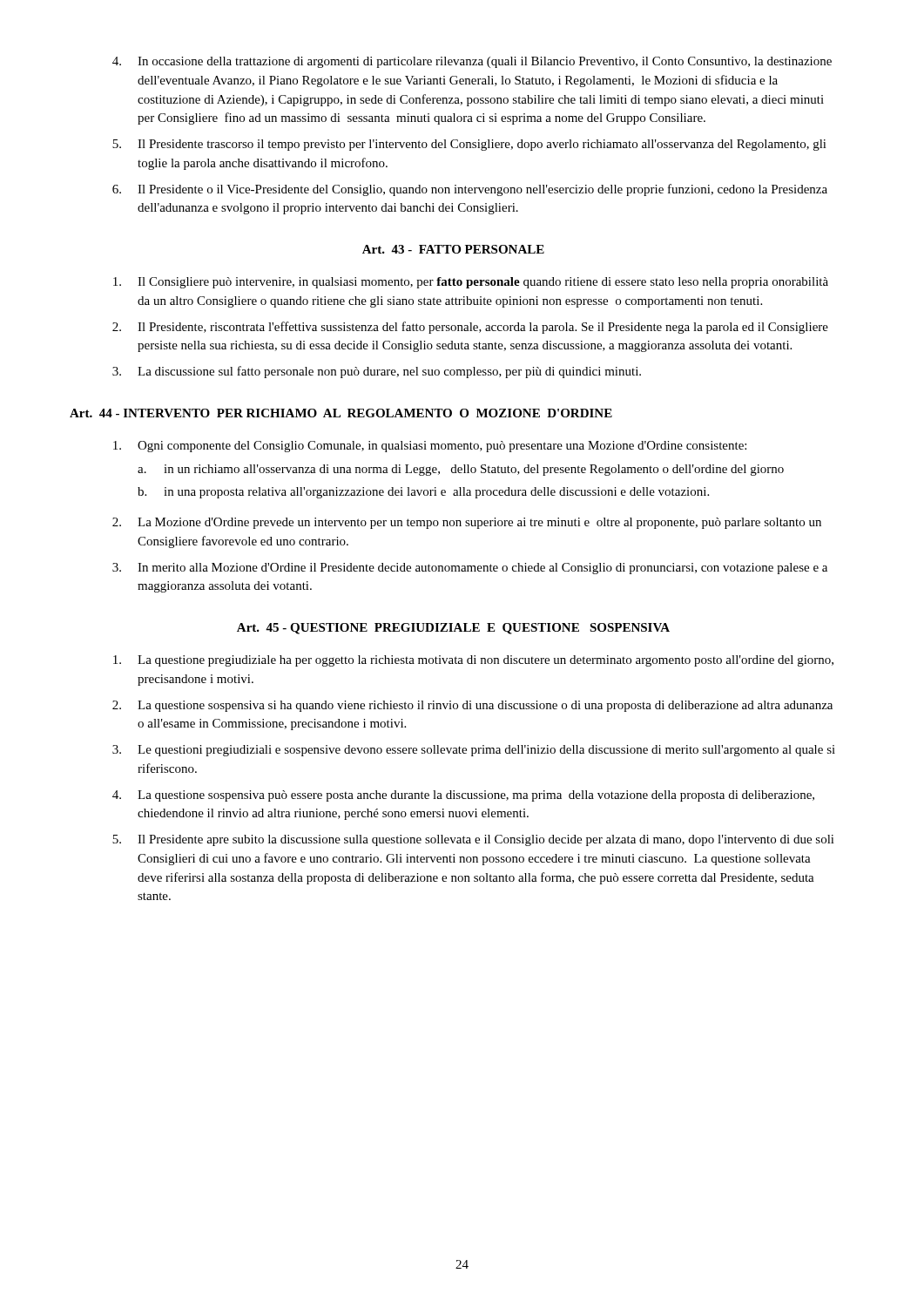The height and width of the screenshot is (1307, 924).
Task: Locate the element starting "3. La discussione sul fatto personale non può"
Action: tap(453, 372)
